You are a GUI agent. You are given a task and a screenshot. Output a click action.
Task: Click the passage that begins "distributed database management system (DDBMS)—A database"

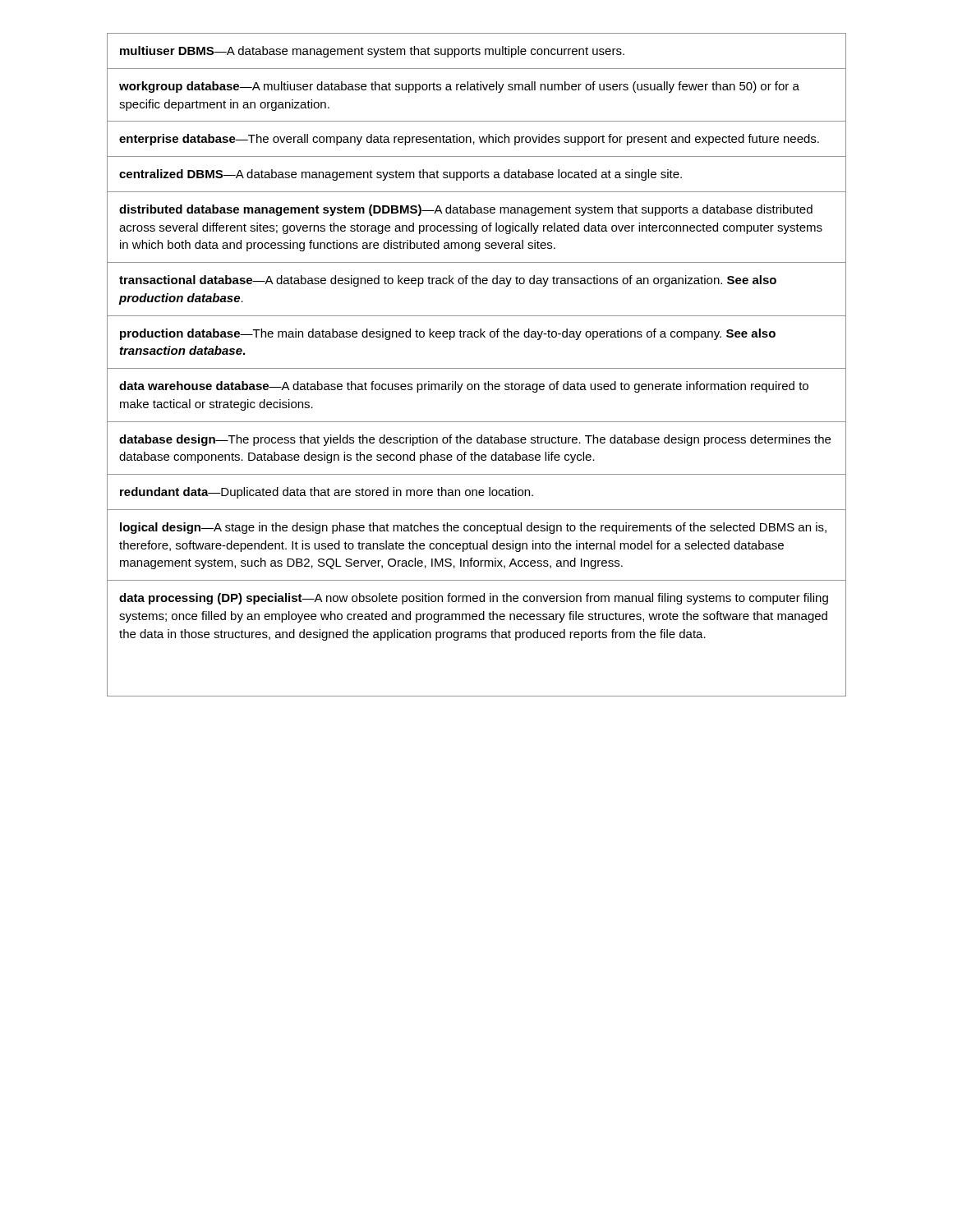point(471,227)
